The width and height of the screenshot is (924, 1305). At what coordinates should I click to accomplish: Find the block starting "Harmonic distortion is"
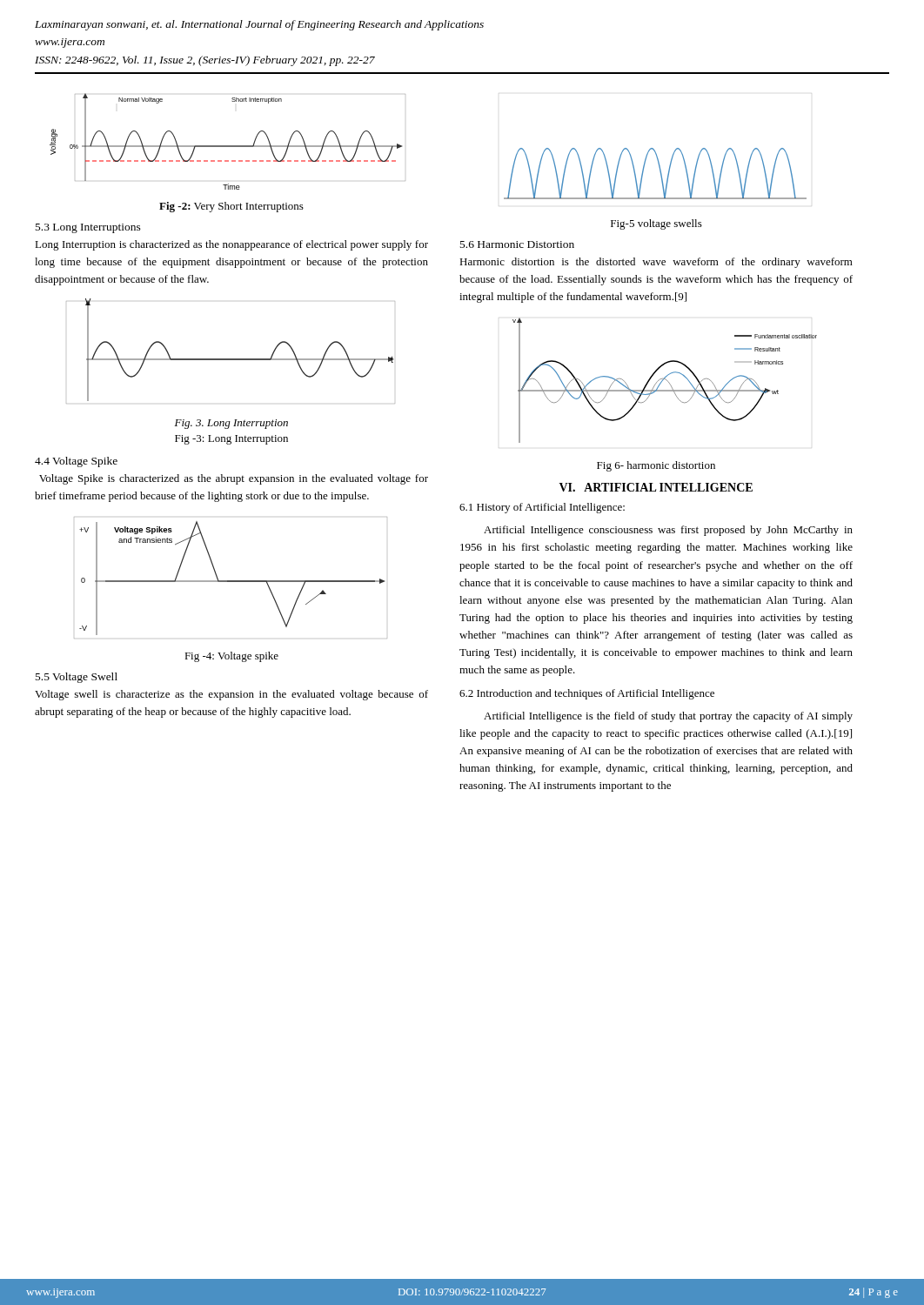coord(656,279)
